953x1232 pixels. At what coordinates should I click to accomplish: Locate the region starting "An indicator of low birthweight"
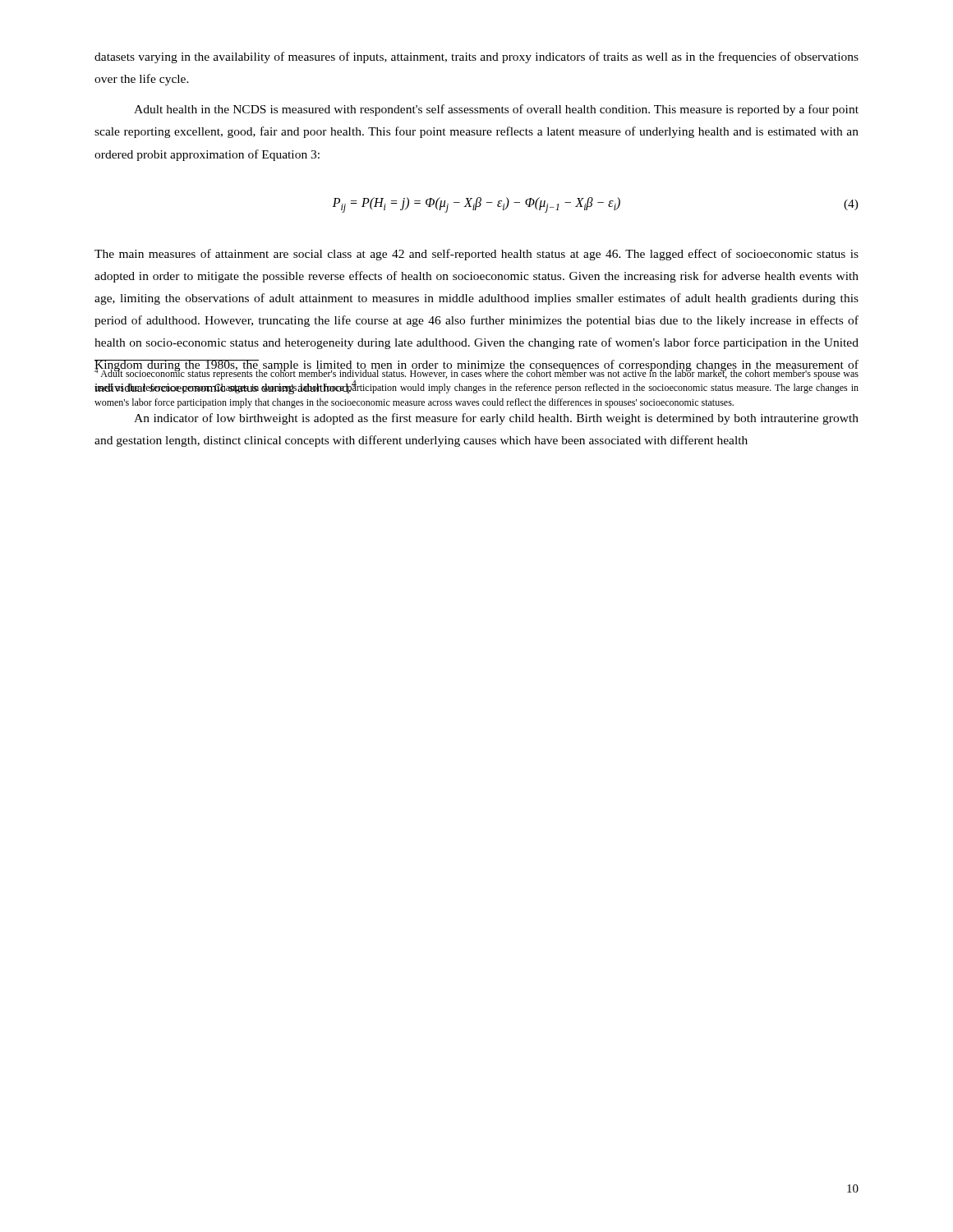pos(476,429)
